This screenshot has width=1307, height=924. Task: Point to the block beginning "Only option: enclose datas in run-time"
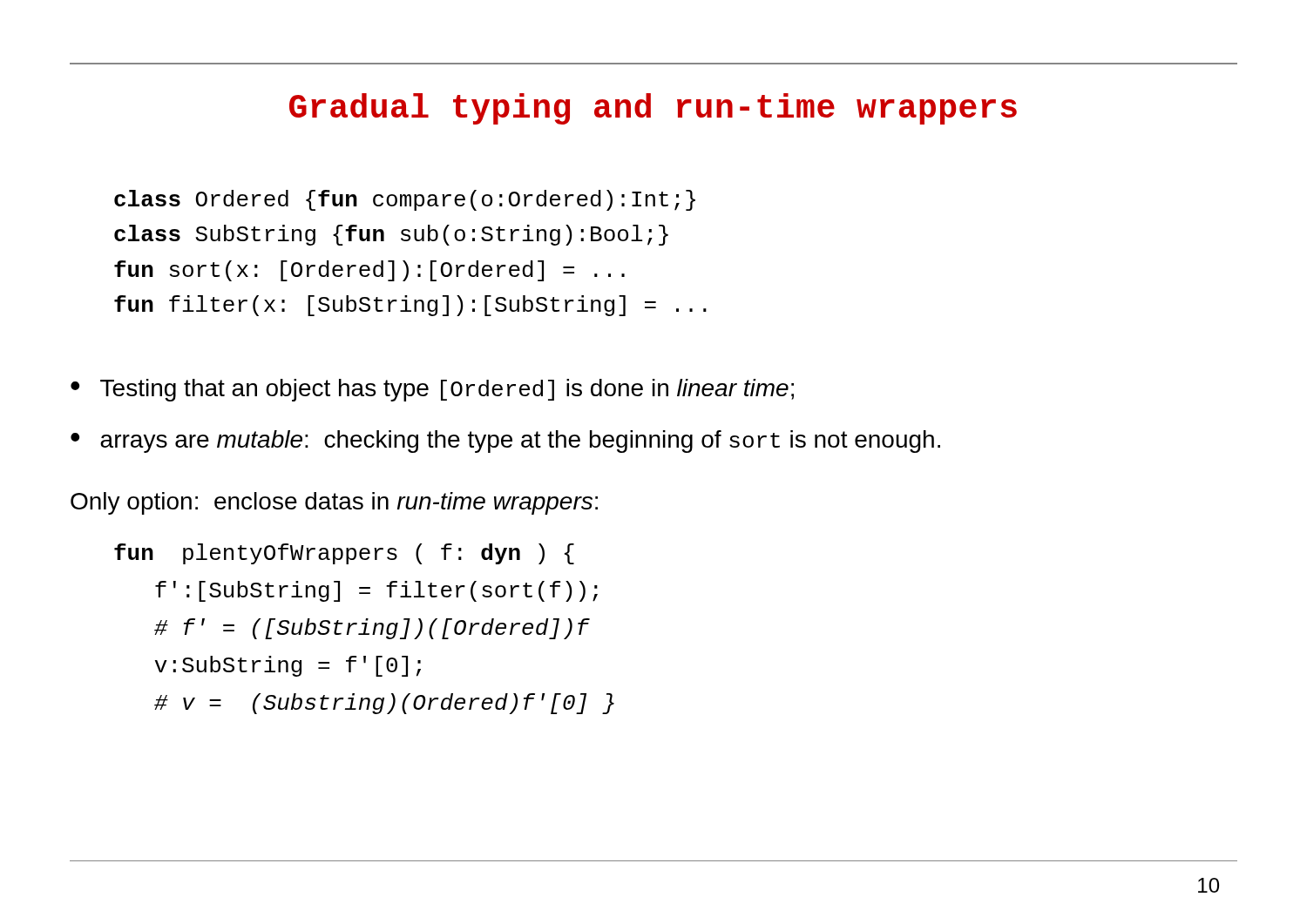[x=335, y=501]
